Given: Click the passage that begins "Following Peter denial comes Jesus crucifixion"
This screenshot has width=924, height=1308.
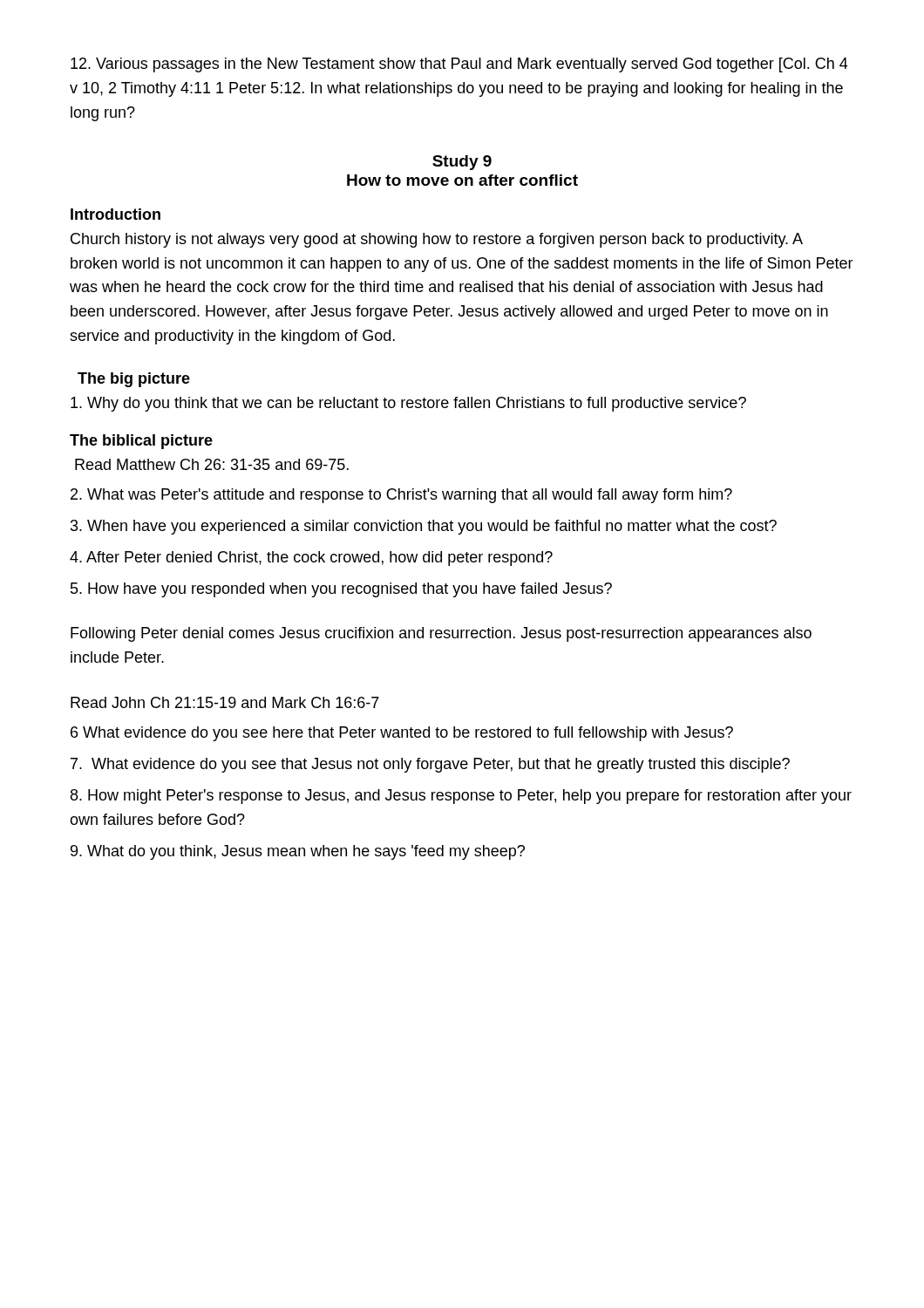Looking at the screenshot, I should pyautogui.click(x=441, y=646).
